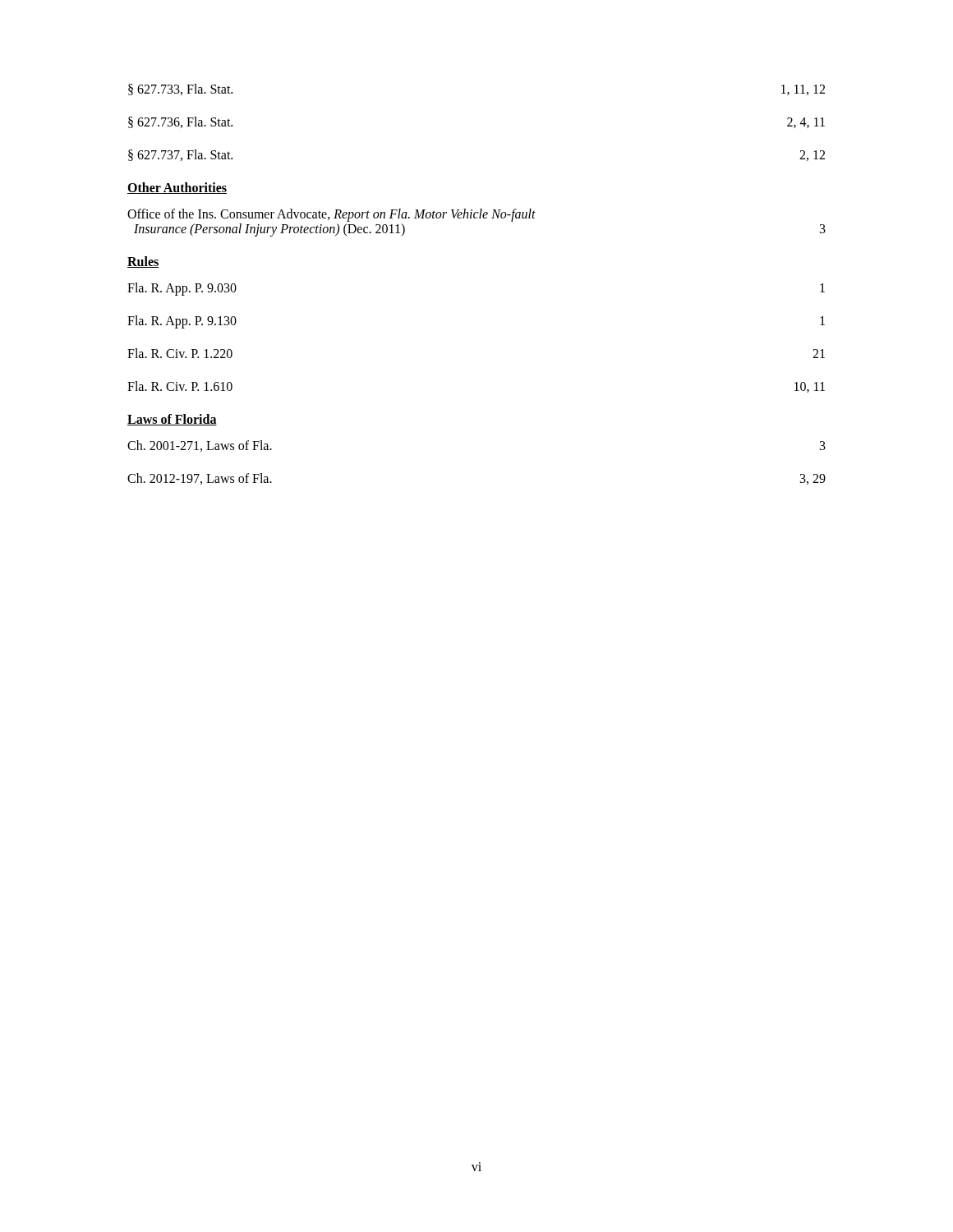Navigate to the text block starting "Other Authorities"
The width and height of the screenshot is (953, 1232).
click(177, 188)
